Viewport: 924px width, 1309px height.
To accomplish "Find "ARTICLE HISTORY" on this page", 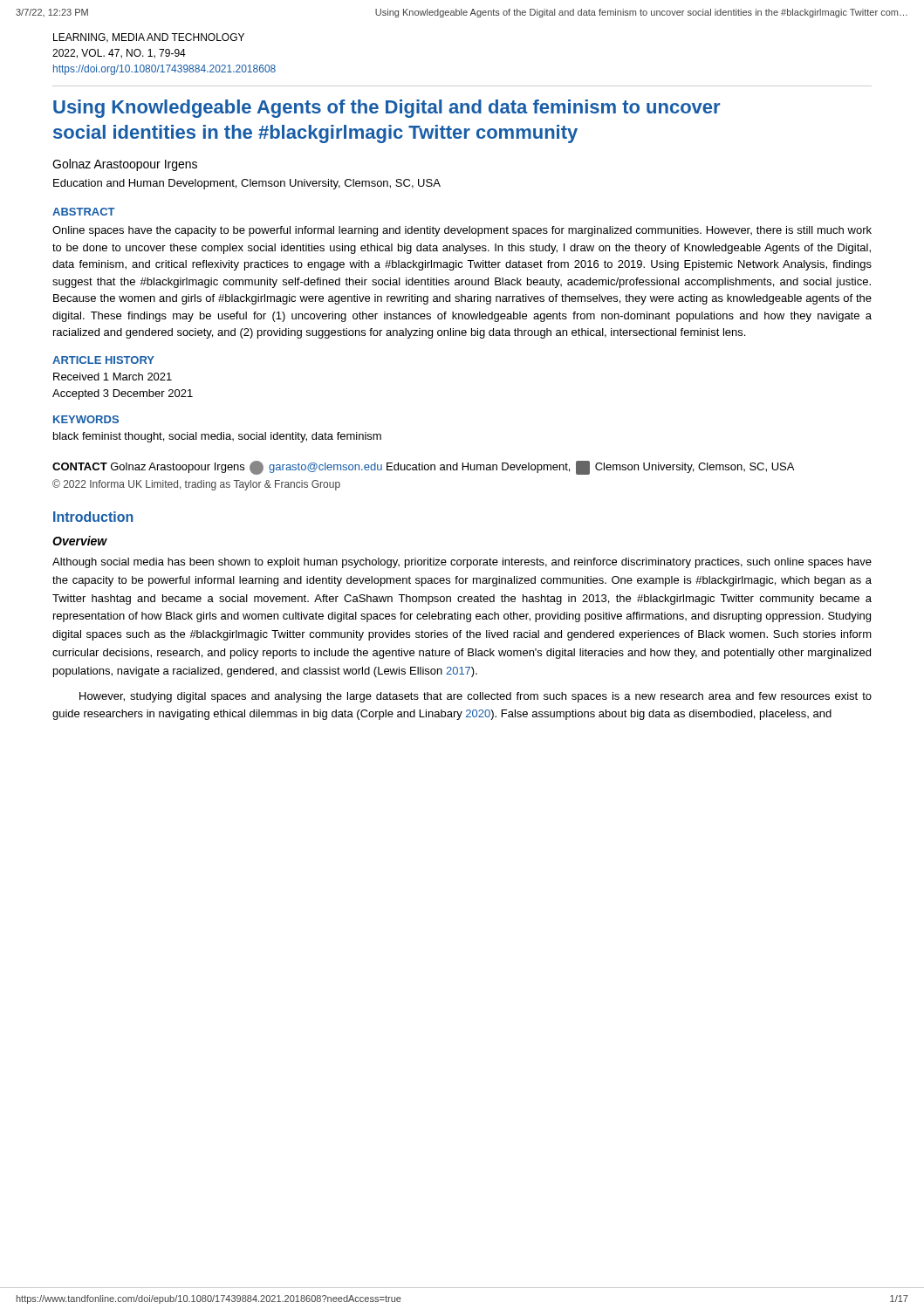I will point(103,360).
